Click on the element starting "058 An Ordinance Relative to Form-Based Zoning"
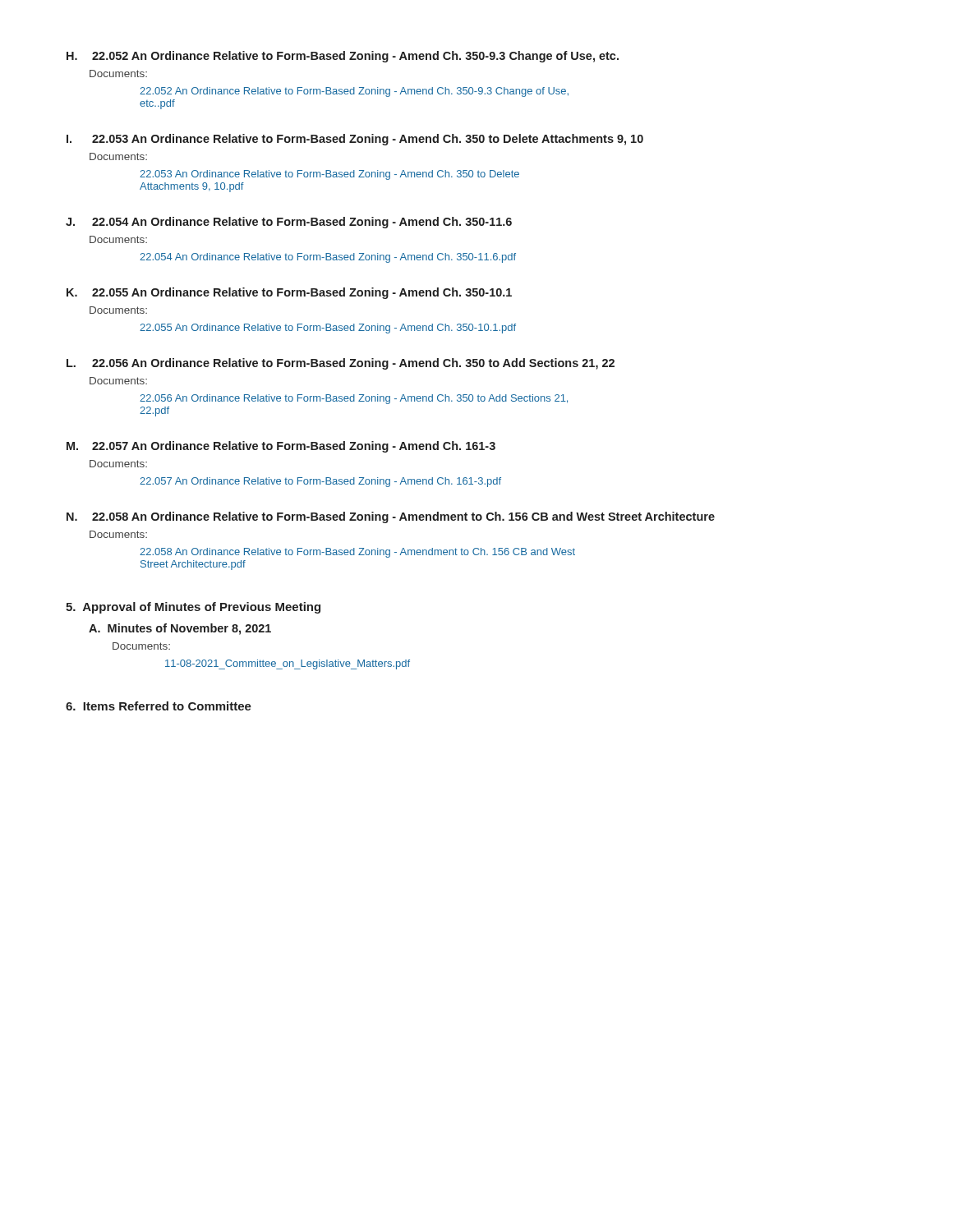Screen dimensions: 1232x953 pyautogui.click(x=357, y=558)
